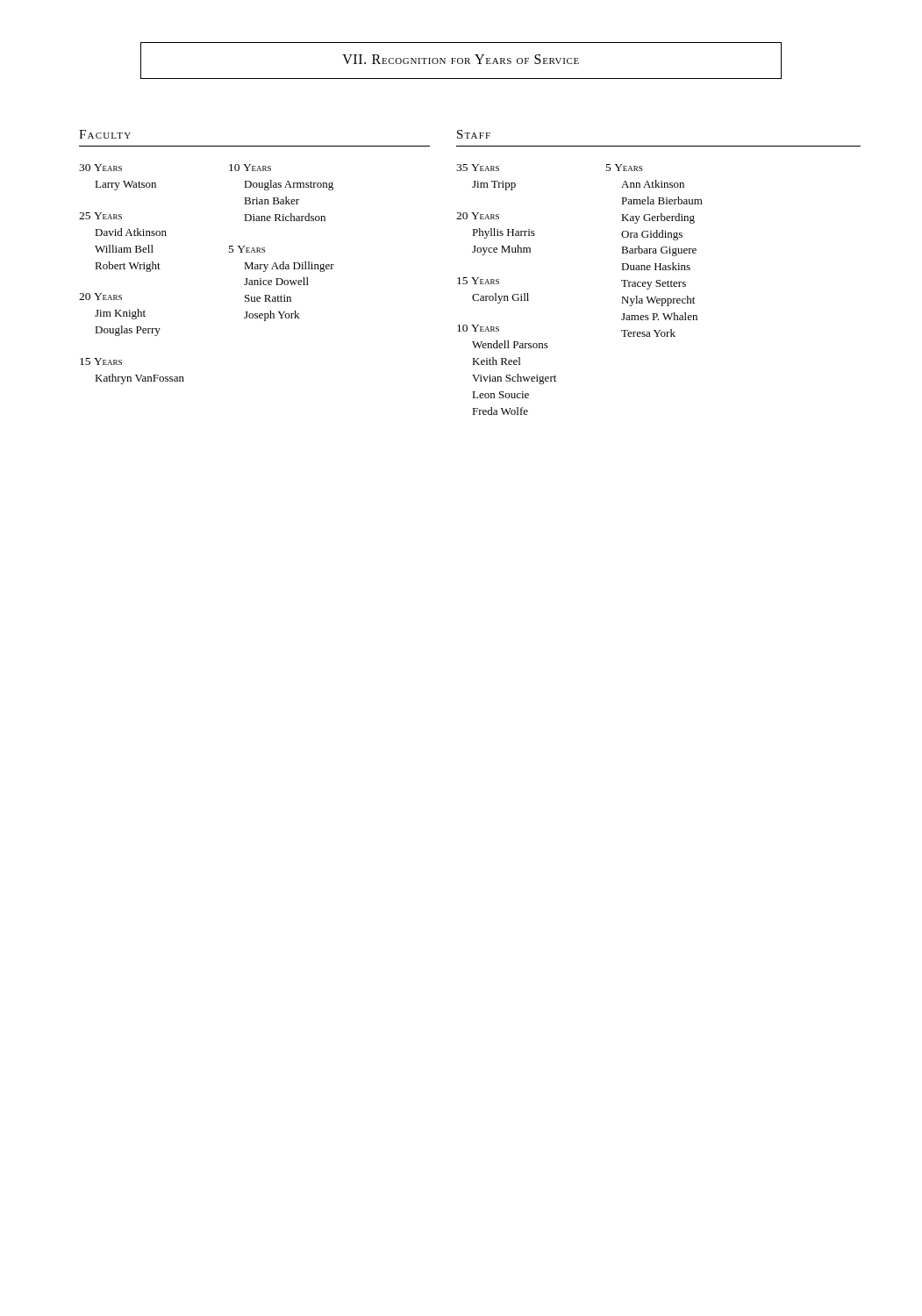The height and width of the screenshot is (1316, 922).
Task: Navigate to the element starting "35 Years Jim"
Action: click(478, 168)
